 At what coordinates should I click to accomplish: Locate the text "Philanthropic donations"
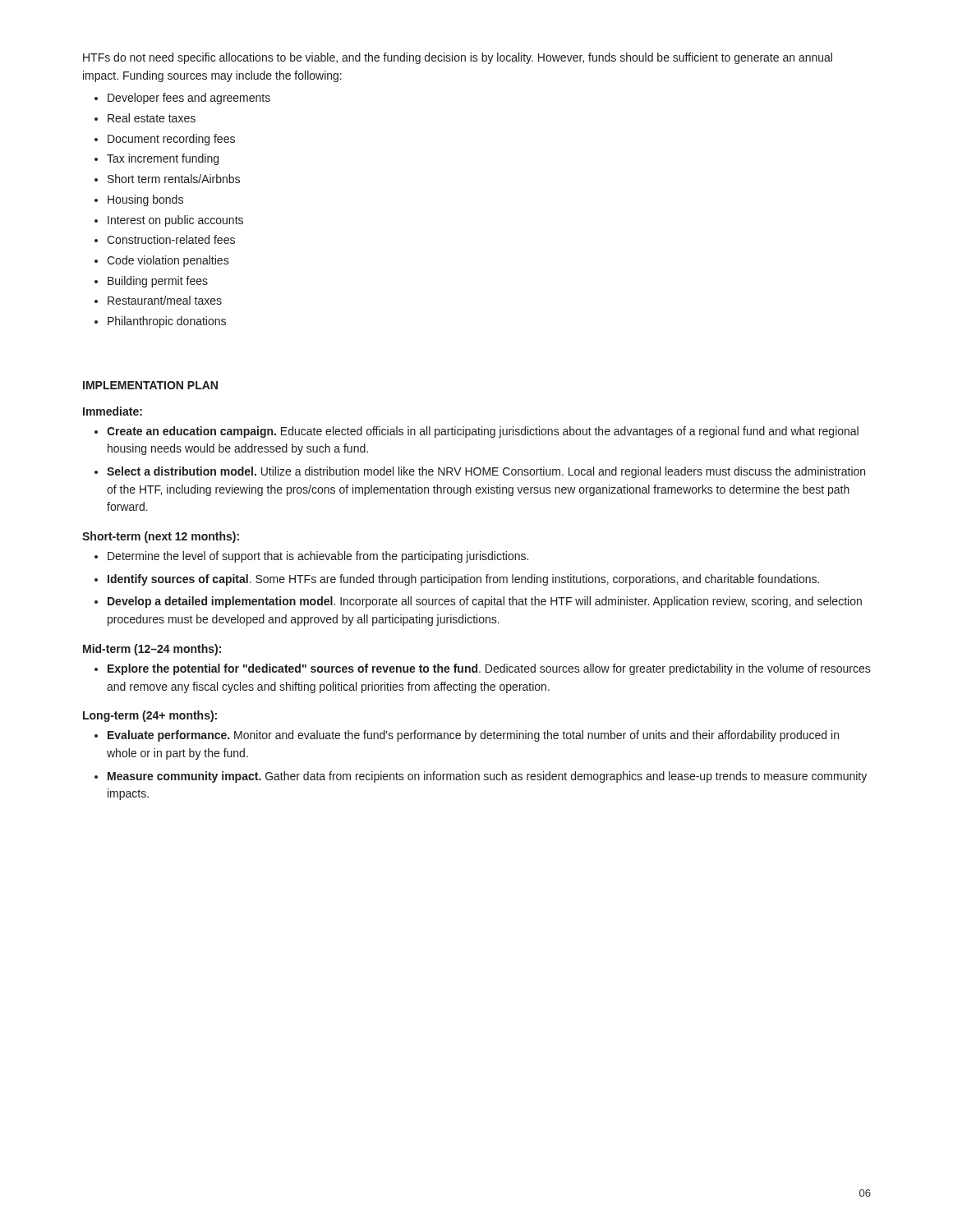(x=167, y=321)
